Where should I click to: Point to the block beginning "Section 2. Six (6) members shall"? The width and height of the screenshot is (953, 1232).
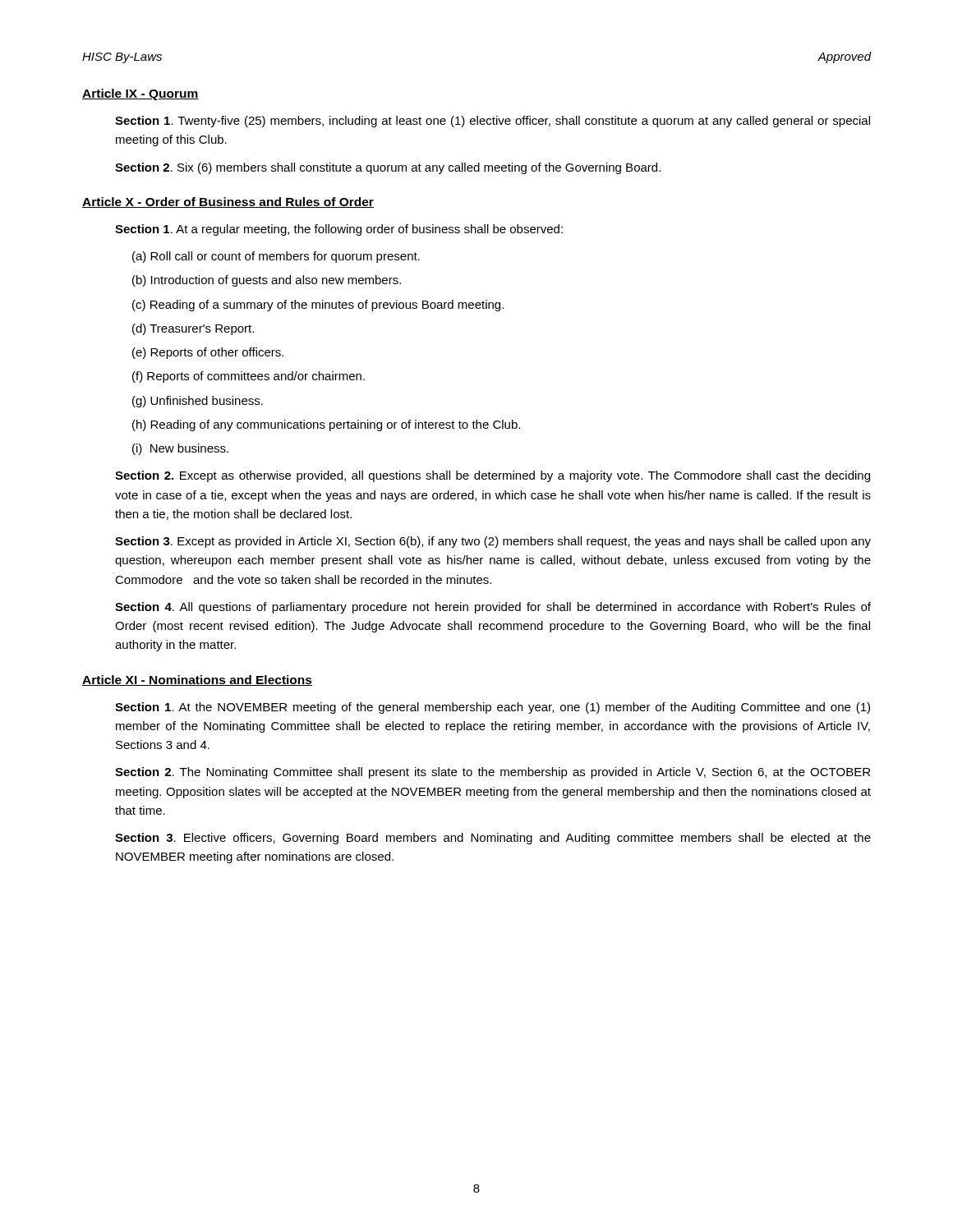pos(388,167)
